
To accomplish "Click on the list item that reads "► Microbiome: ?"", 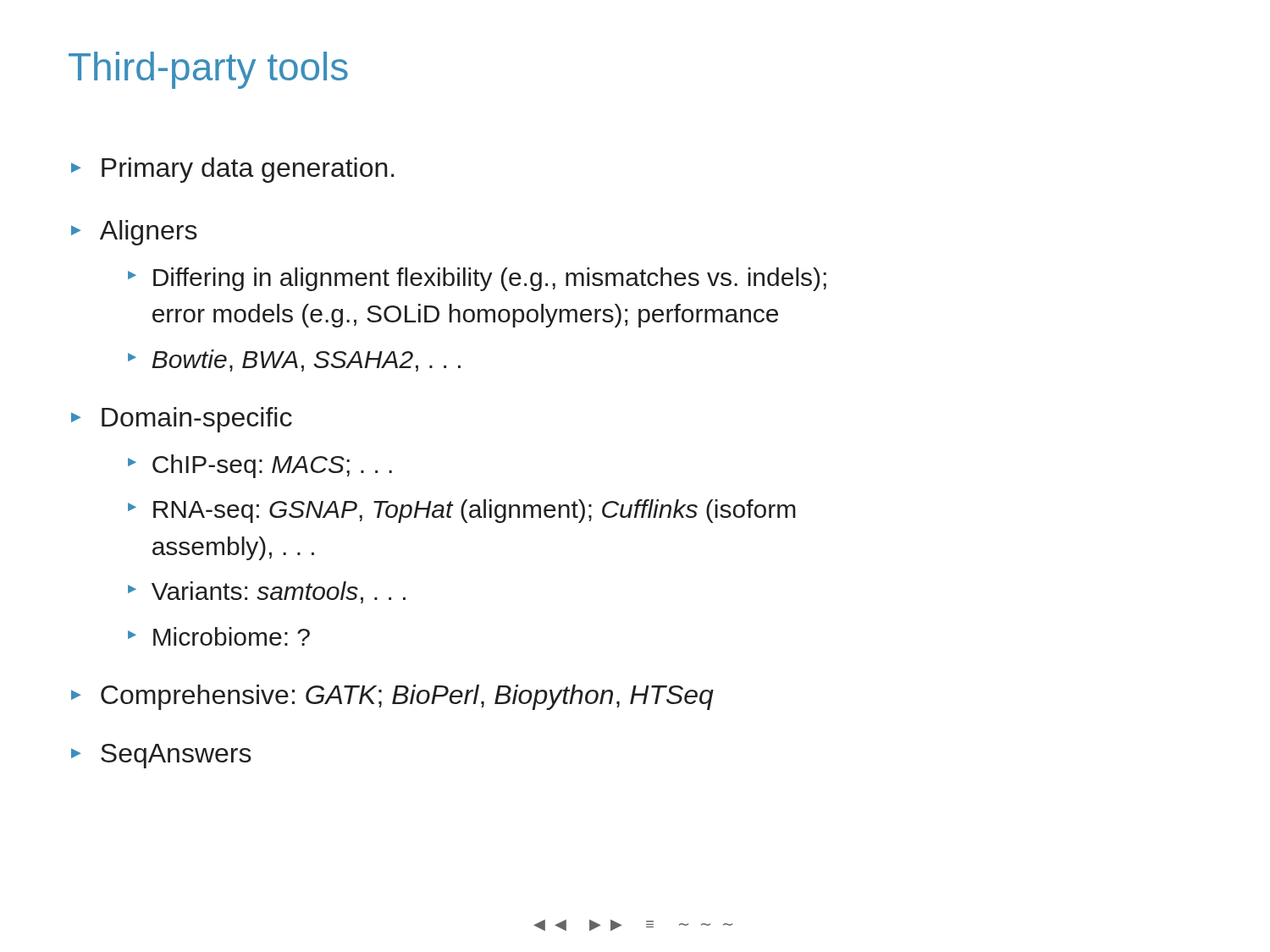I will click(x=218, y=637).
